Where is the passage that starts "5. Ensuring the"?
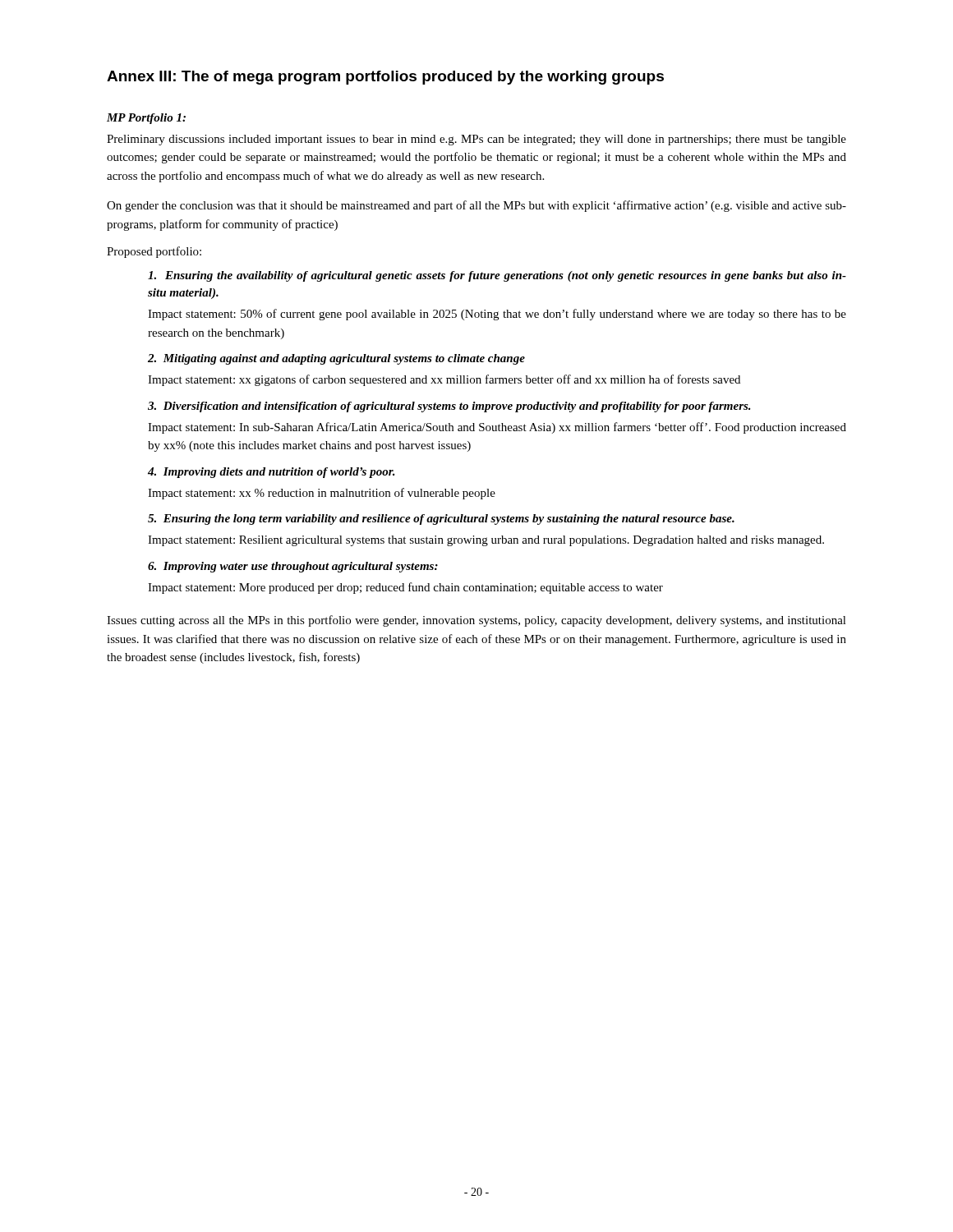This screenshot has width=953, height=1232. coord(497,530)
